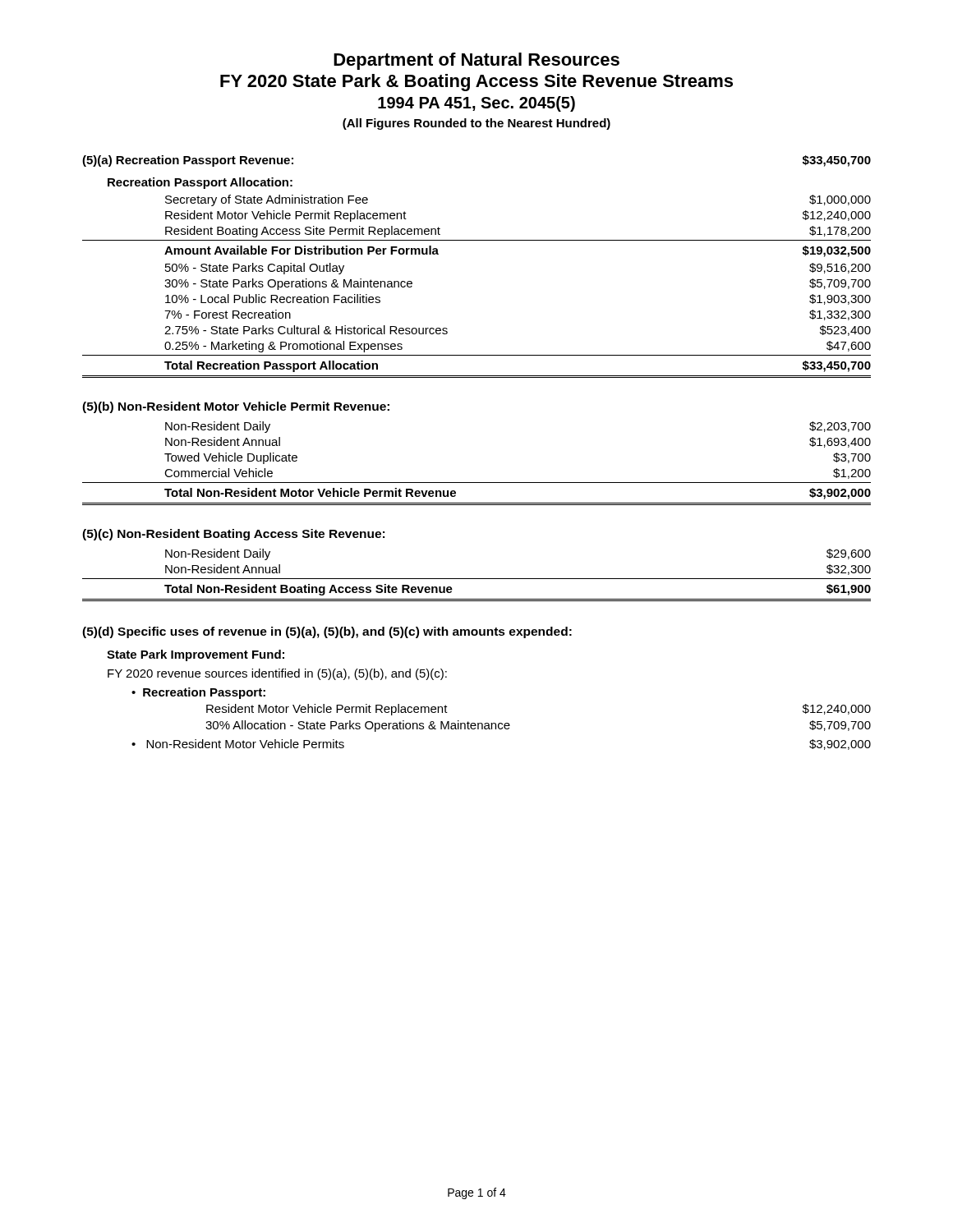Click the passage that begins "• Recreation Passport: Resident Motor Vehicle"
The height and width of the screenshot is (1232, 953).
[x=198, y=693]
